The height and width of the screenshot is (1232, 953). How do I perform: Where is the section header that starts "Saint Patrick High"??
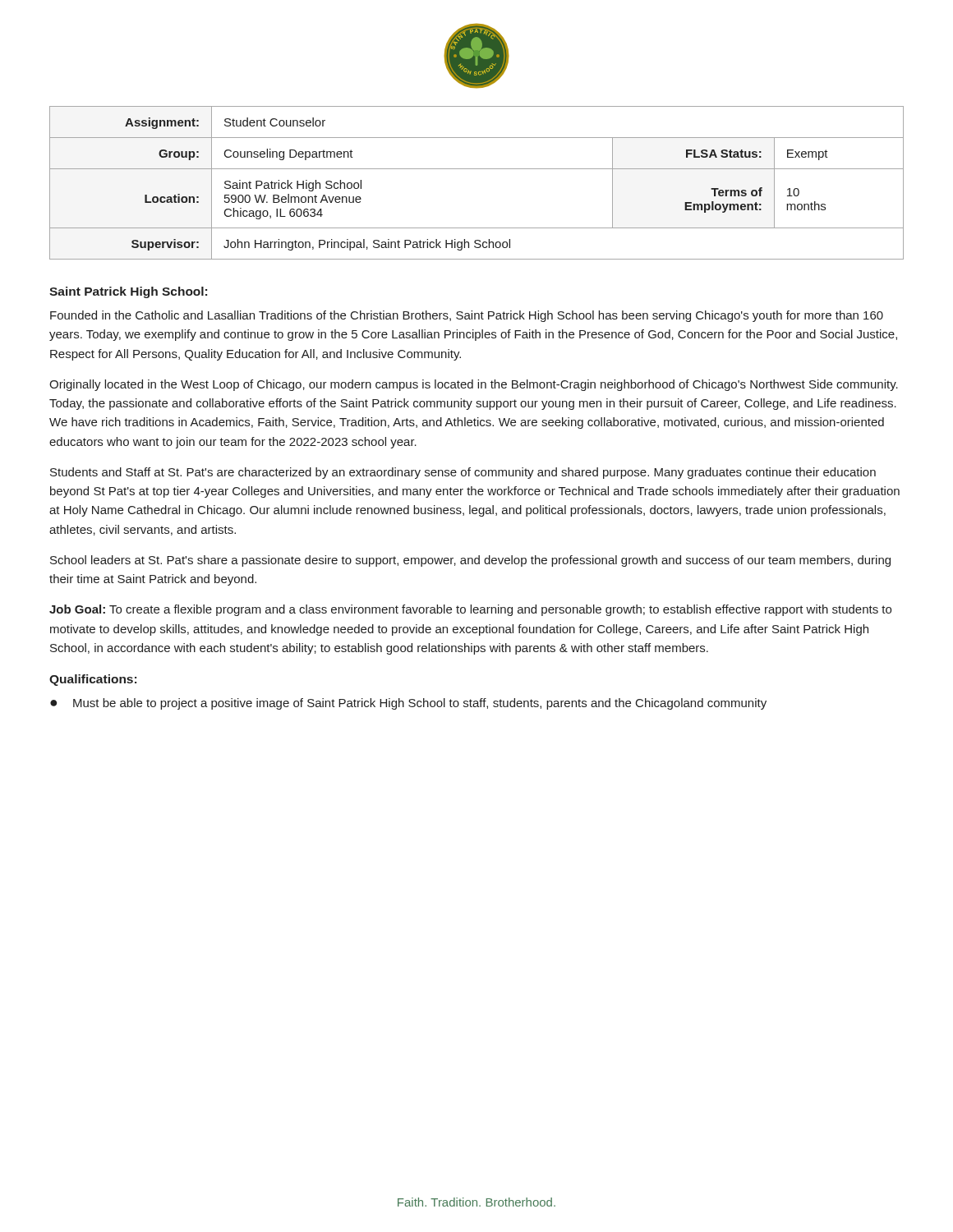129,291
